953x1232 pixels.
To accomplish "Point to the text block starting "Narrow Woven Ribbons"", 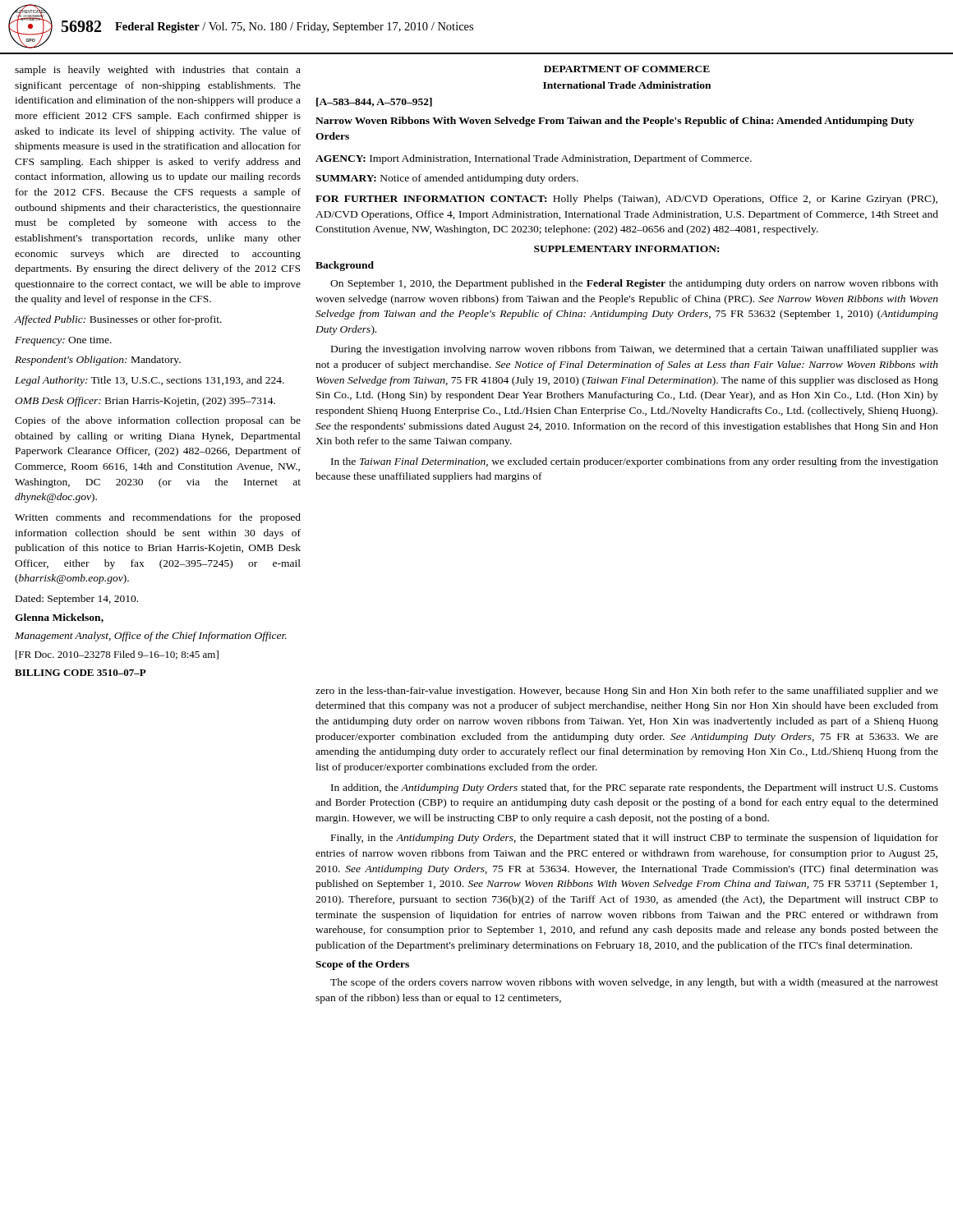I will (x=615, y=128).
